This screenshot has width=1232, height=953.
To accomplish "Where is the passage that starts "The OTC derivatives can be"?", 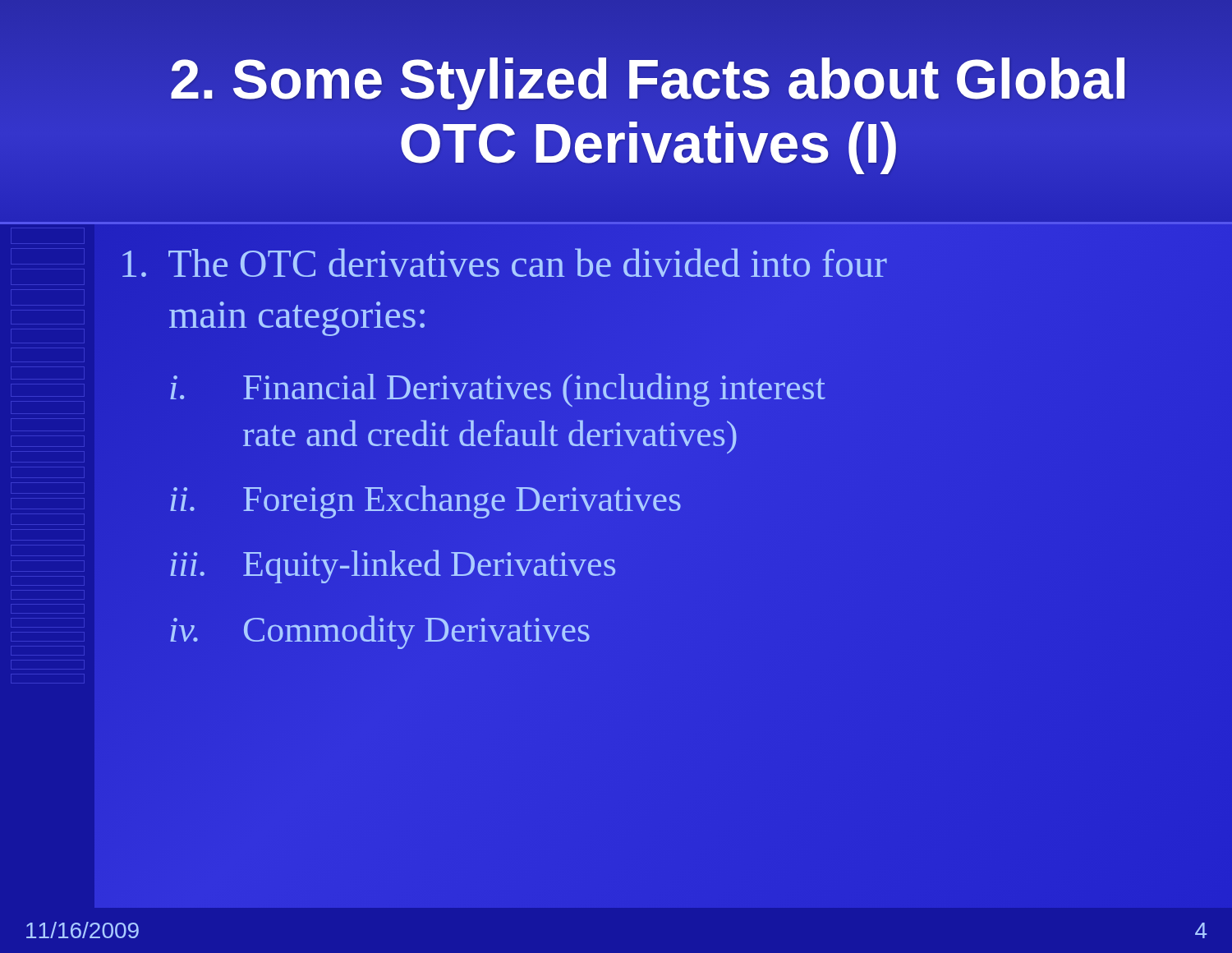I will [503, 289].
